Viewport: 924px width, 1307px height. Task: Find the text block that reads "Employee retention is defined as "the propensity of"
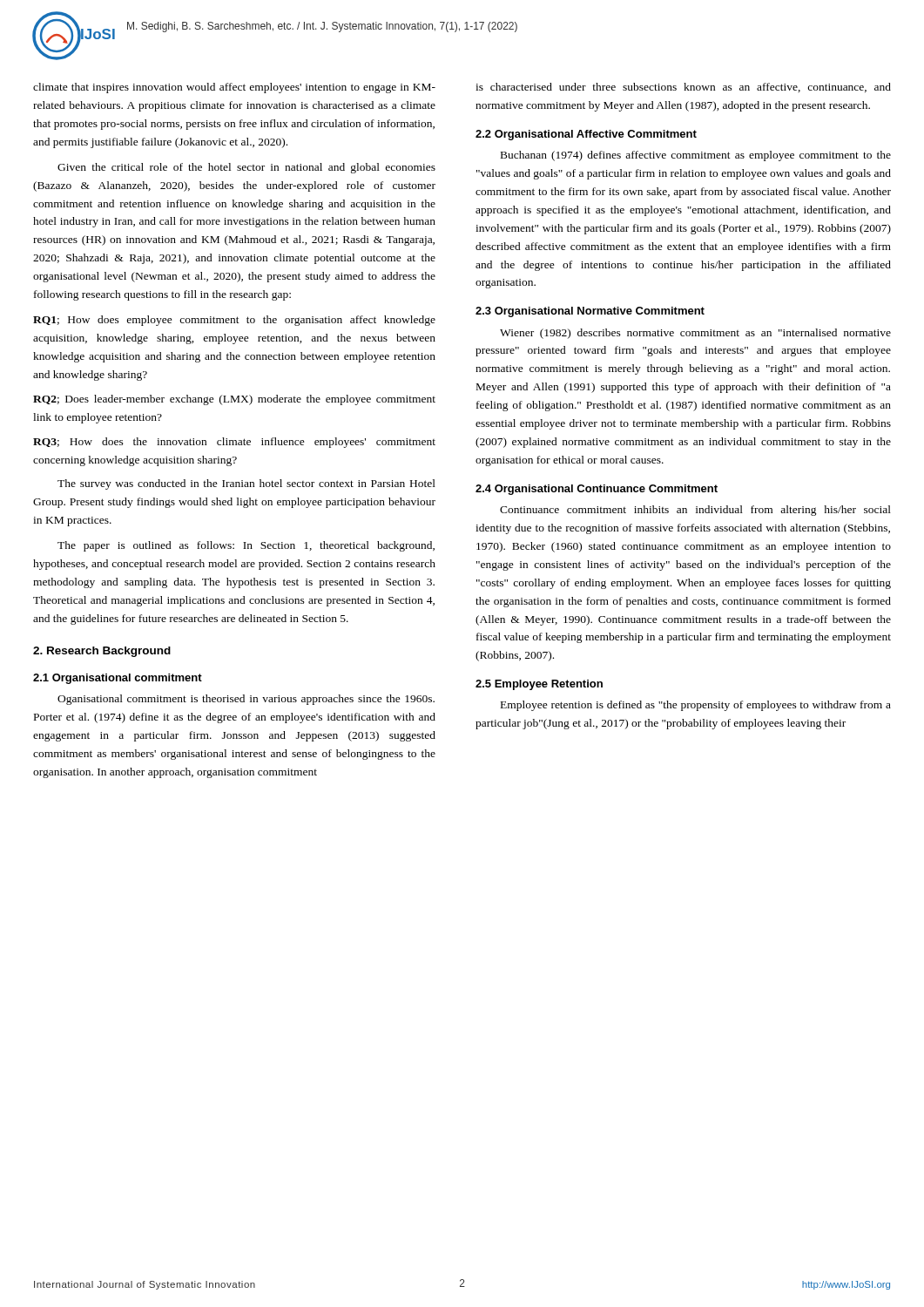[x=683, y=715]
